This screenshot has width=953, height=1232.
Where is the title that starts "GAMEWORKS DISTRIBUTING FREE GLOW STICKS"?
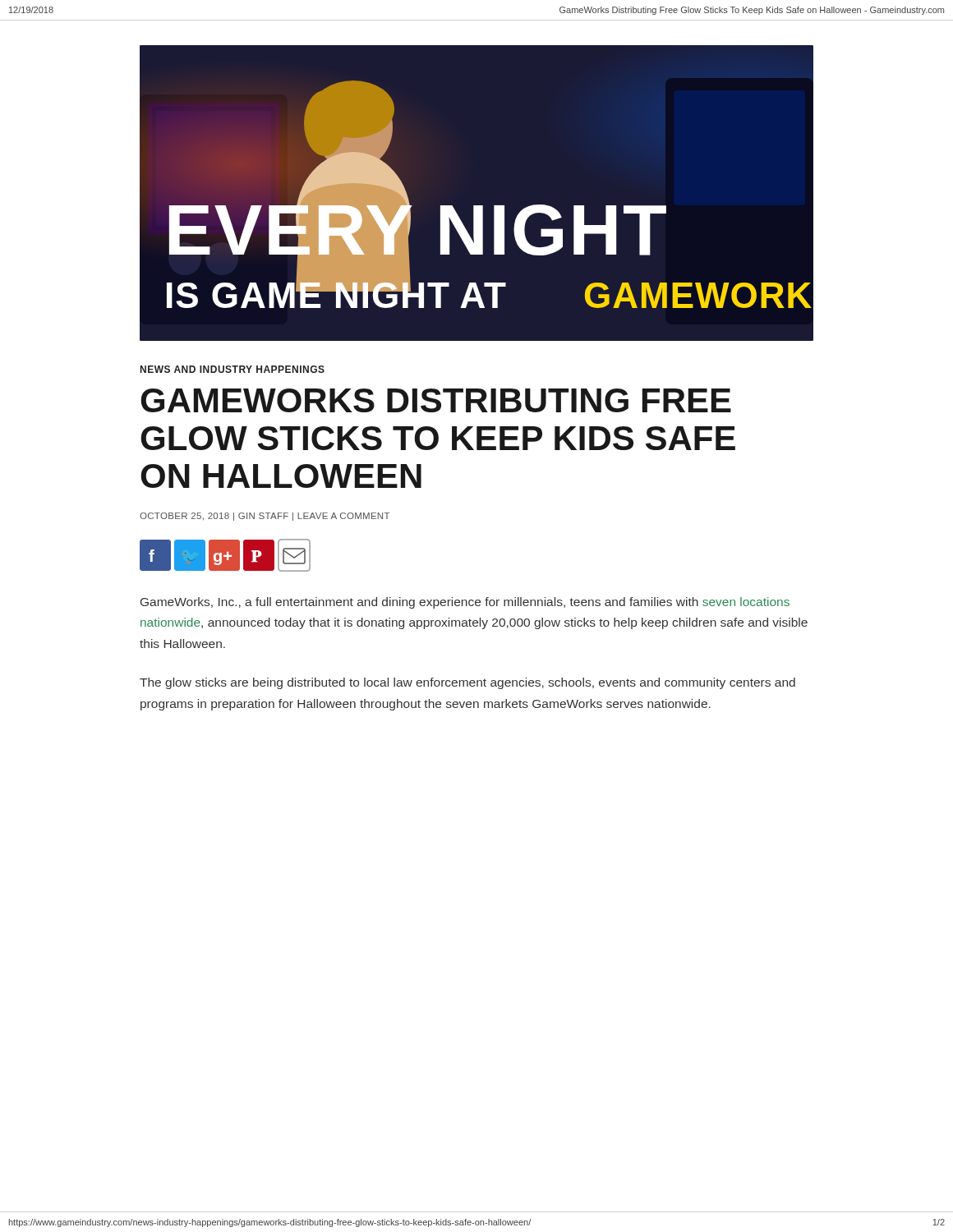point(438,439)
